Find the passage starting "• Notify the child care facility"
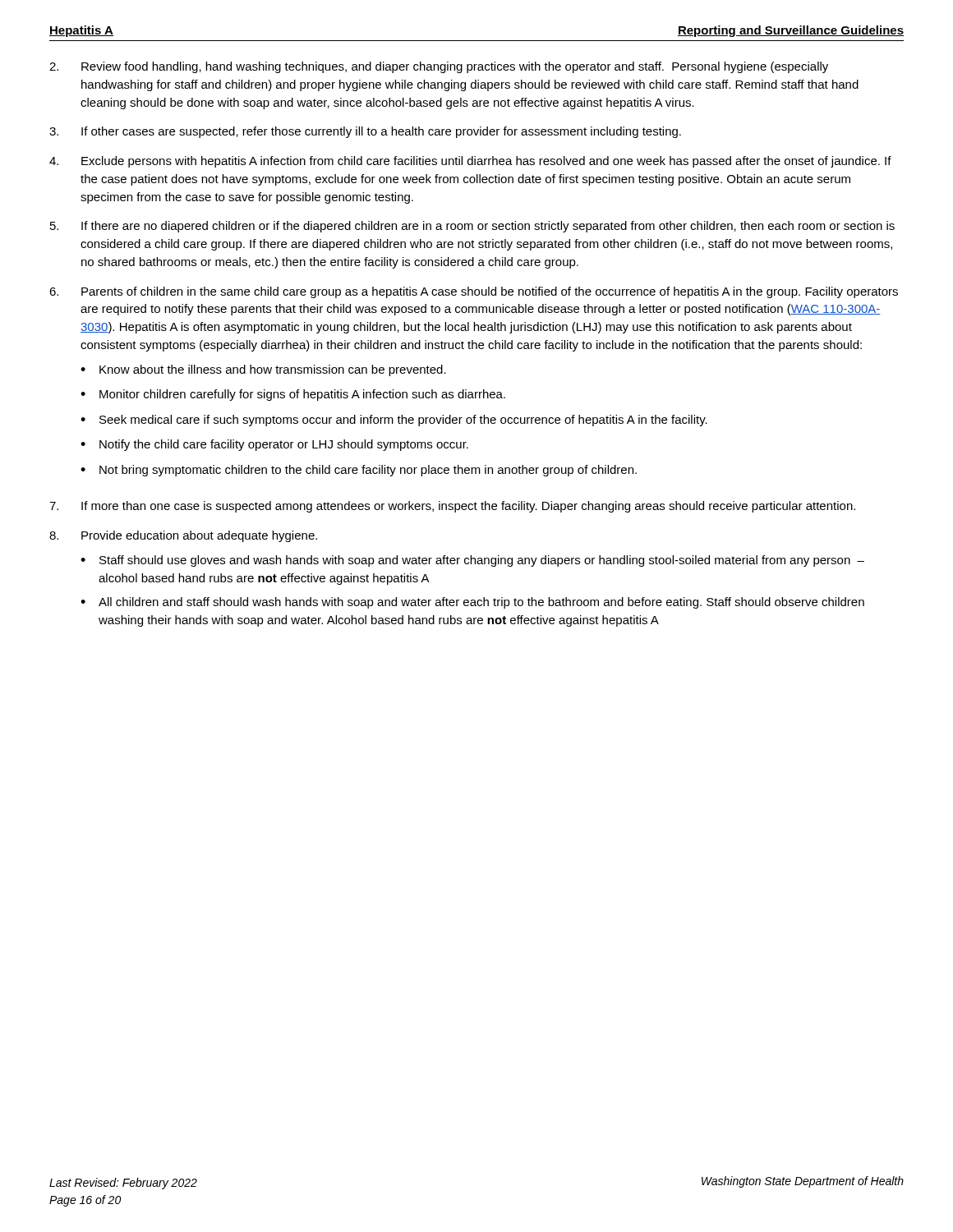 (x=274, y=445)
